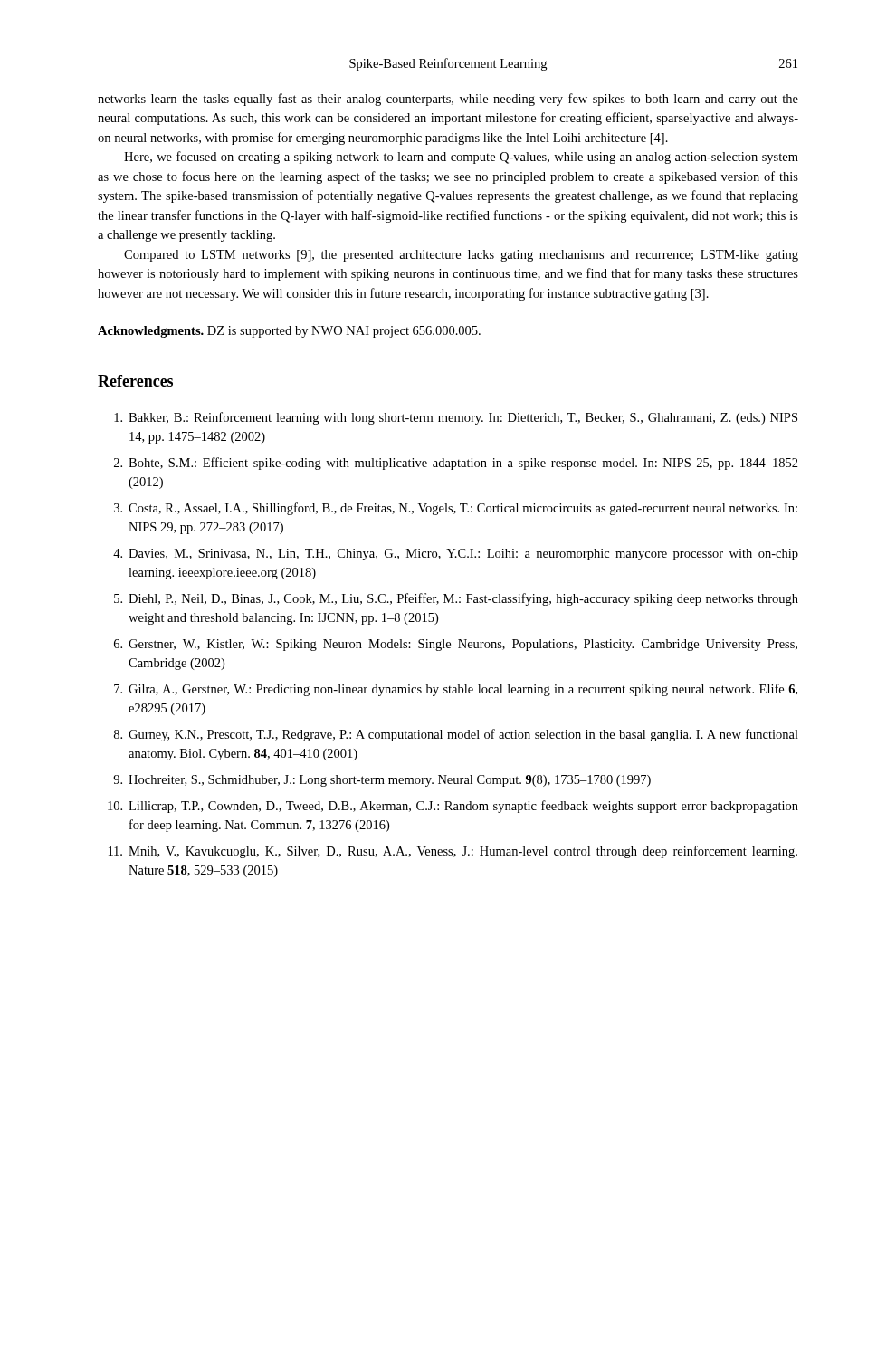This screenshot has width=896, height=1358.
Task: Find the list item that reads "4. Davies, M., Srinivasa, N., Lin, T.H.,"
Action: tap(448, 563)
